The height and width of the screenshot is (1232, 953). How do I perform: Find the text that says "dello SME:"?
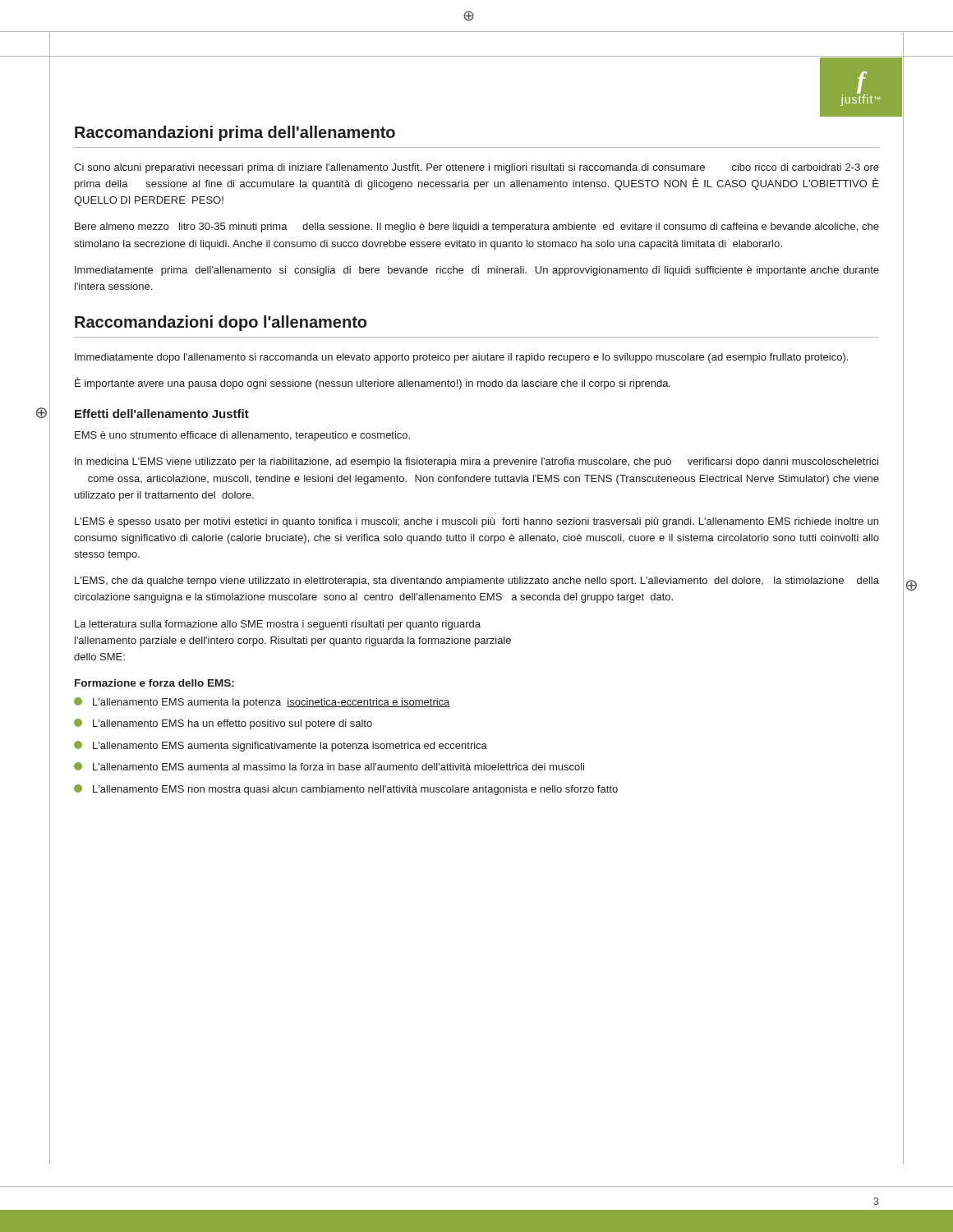pos(100,657)
